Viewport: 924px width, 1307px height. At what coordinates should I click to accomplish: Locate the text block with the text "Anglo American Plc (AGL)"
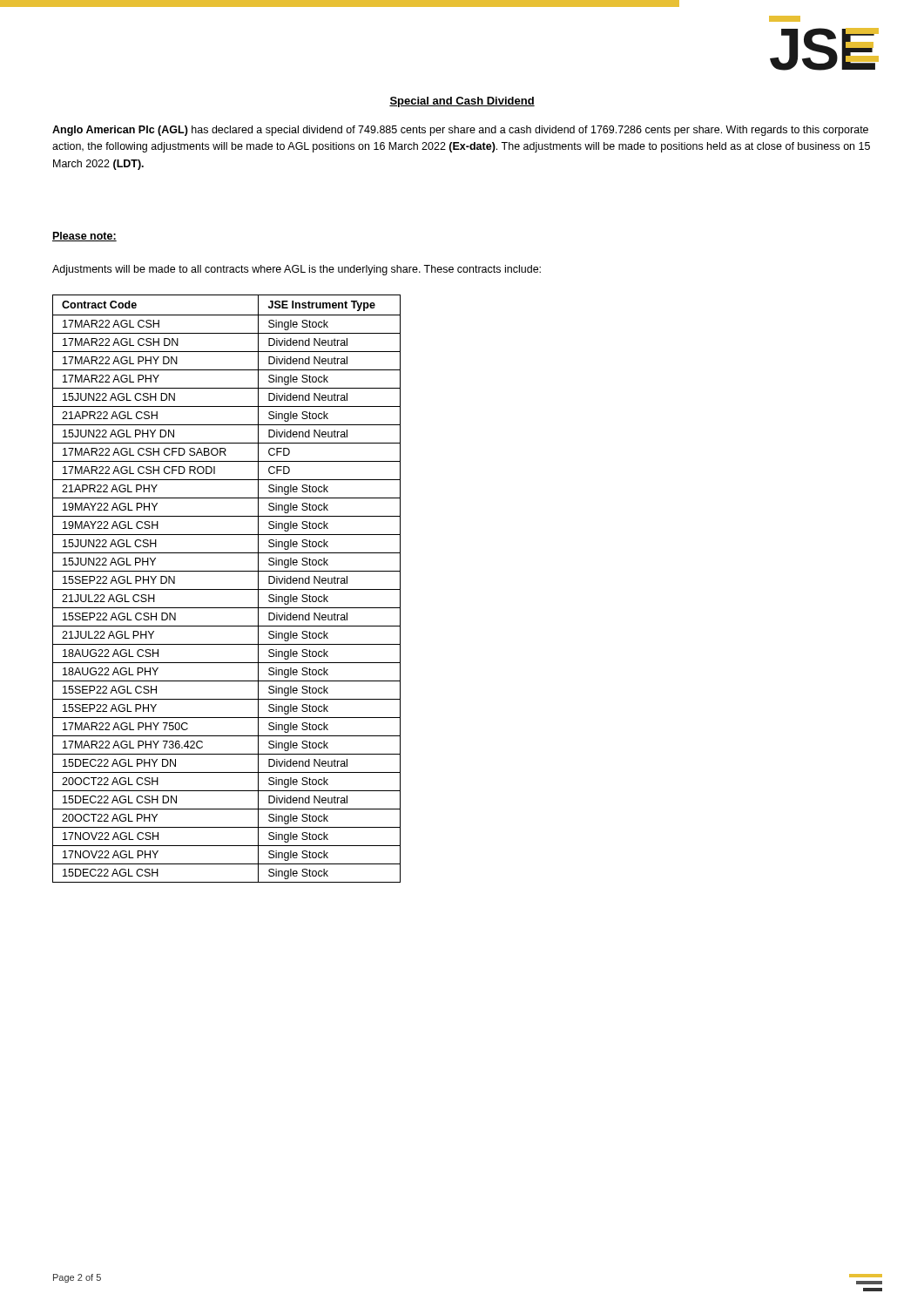(461, 147)
